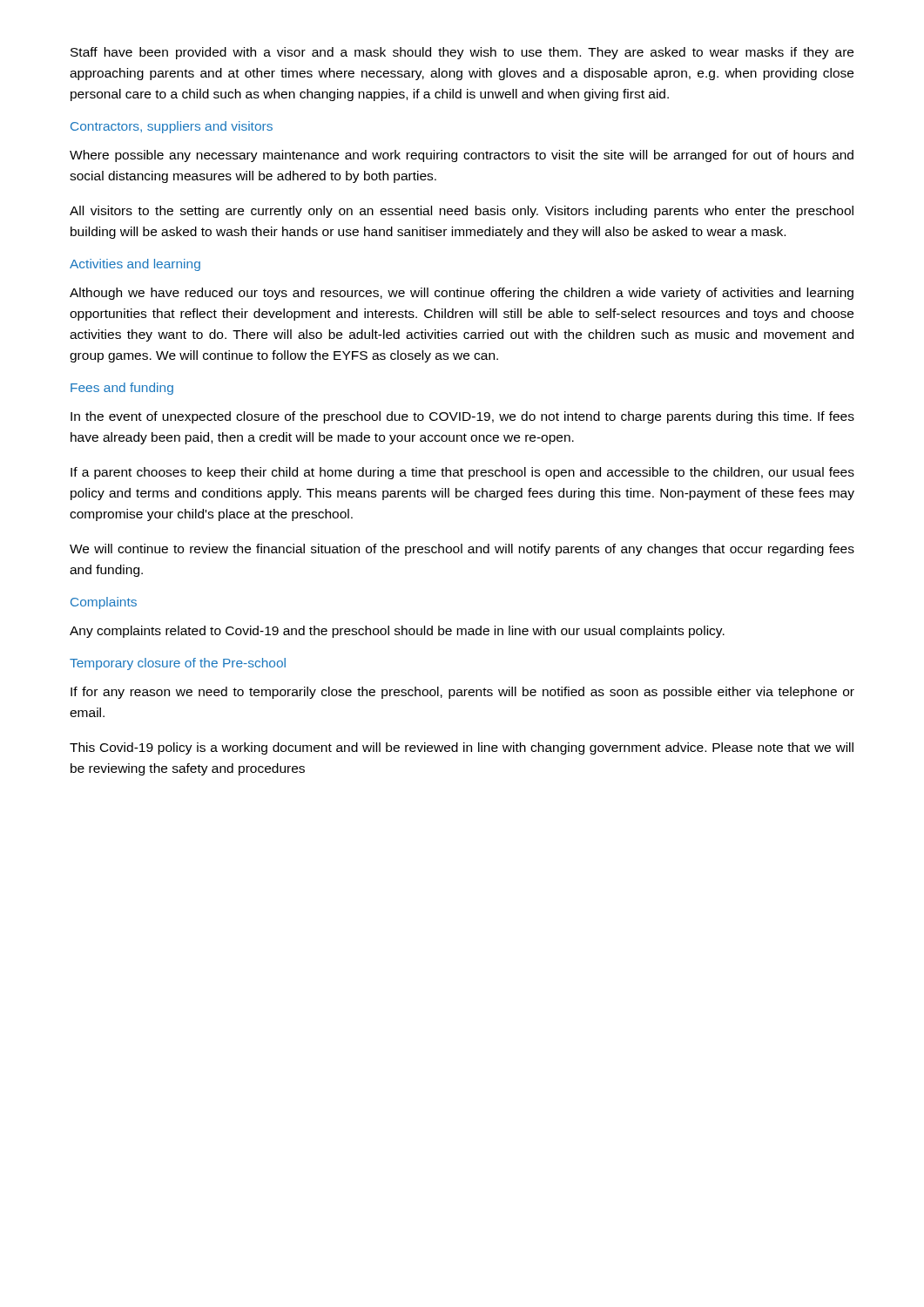Locate the text block containing "We will continue to review the"

point(462,559)
